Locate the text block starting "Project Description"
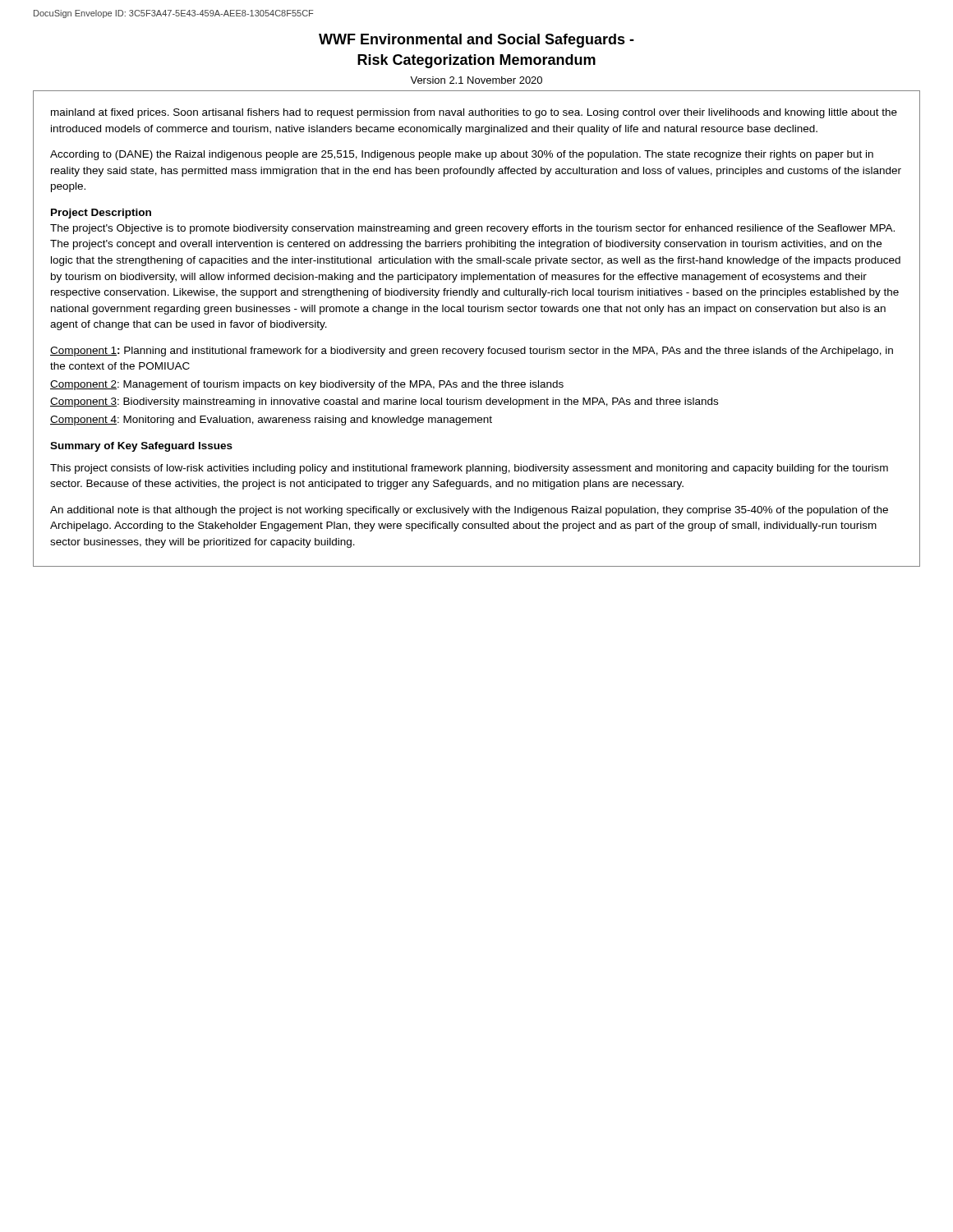Viewport: 953px width, 1232px height. [x=101, y=212]
